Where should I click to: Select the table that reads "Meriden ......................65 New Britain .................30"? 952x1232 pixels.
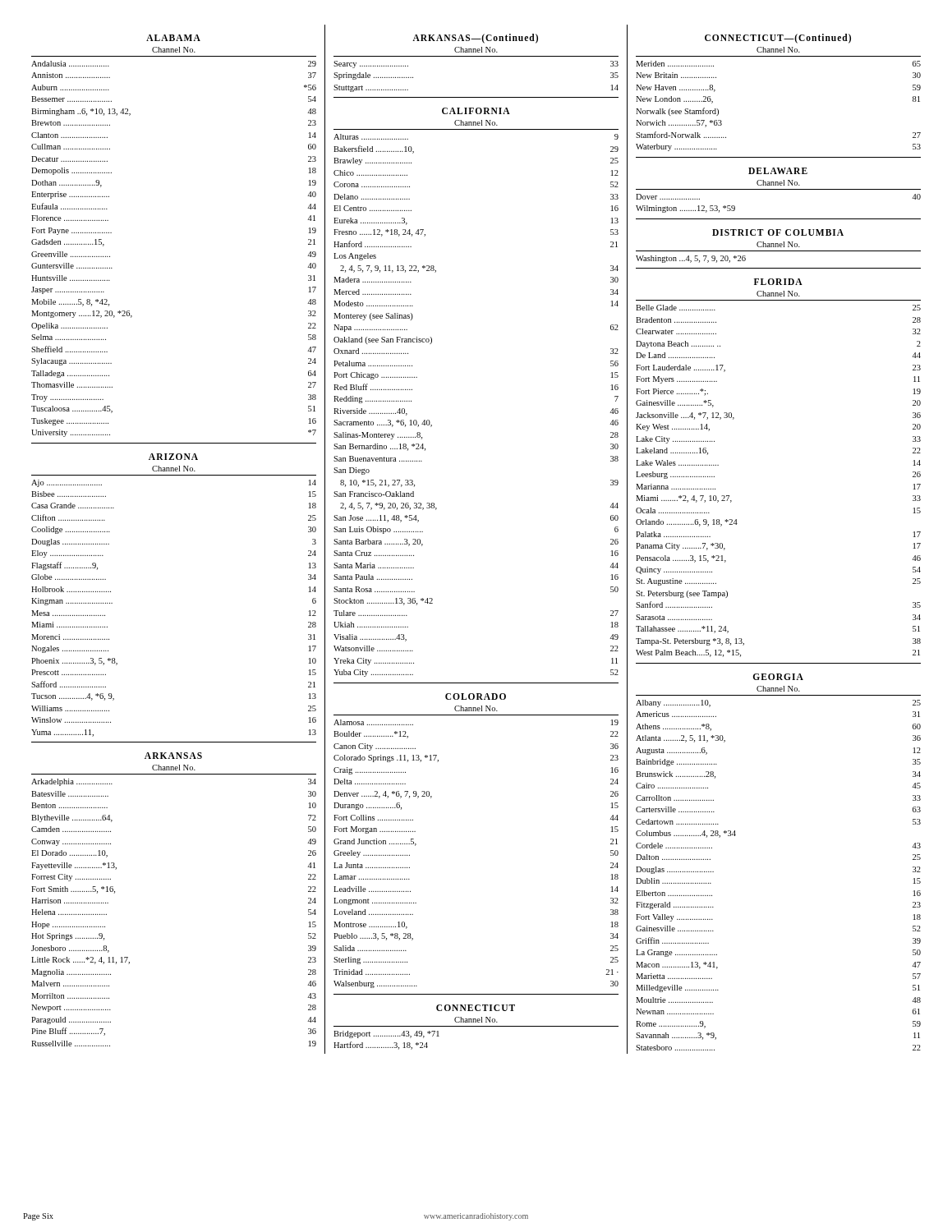(778, 106)
